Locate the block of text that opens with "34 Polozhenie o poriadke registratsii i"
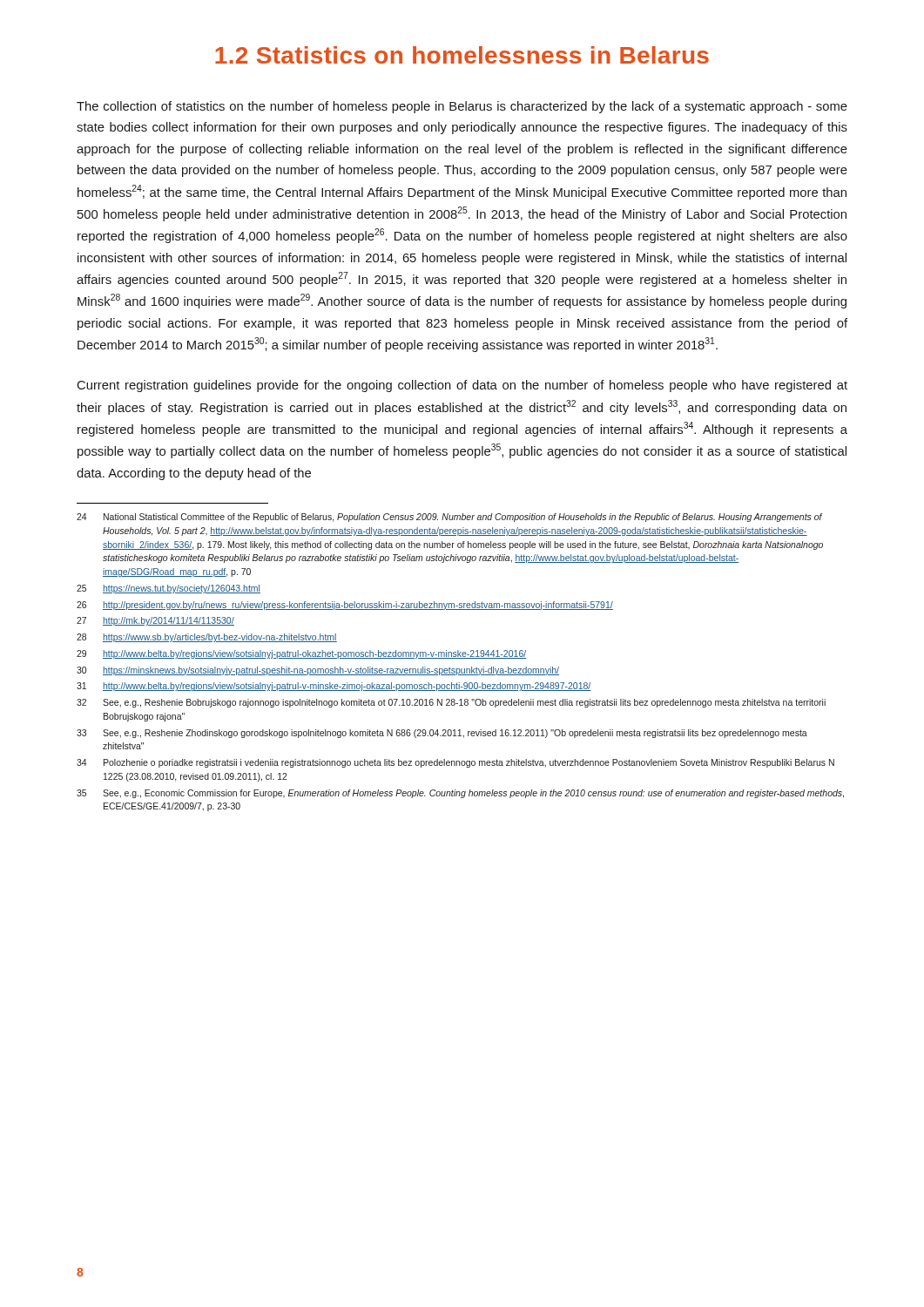924x1307 pixels. click(462, 770)
